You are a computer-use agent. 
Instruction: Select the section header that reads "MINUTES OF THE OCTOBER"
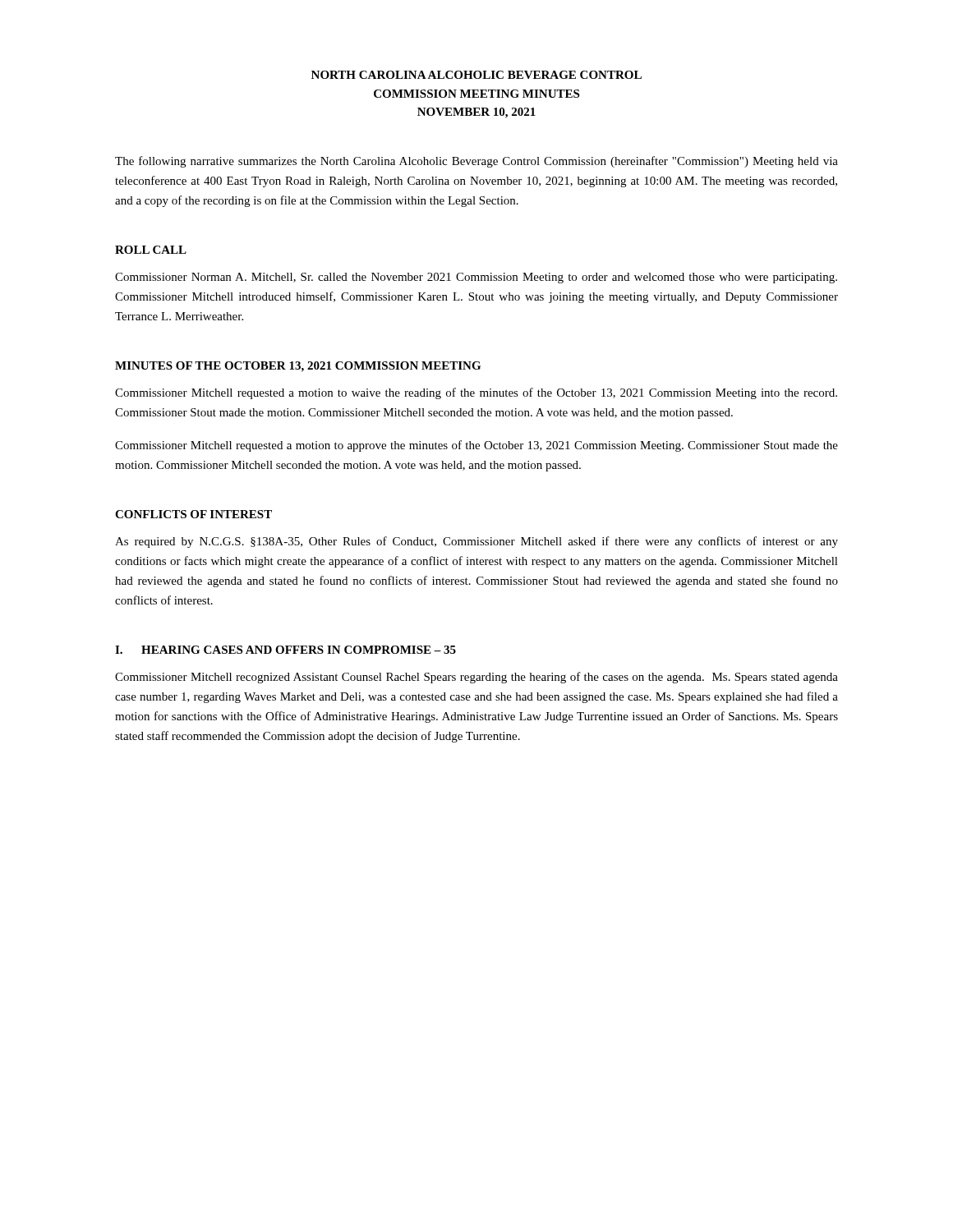[298, 365]
